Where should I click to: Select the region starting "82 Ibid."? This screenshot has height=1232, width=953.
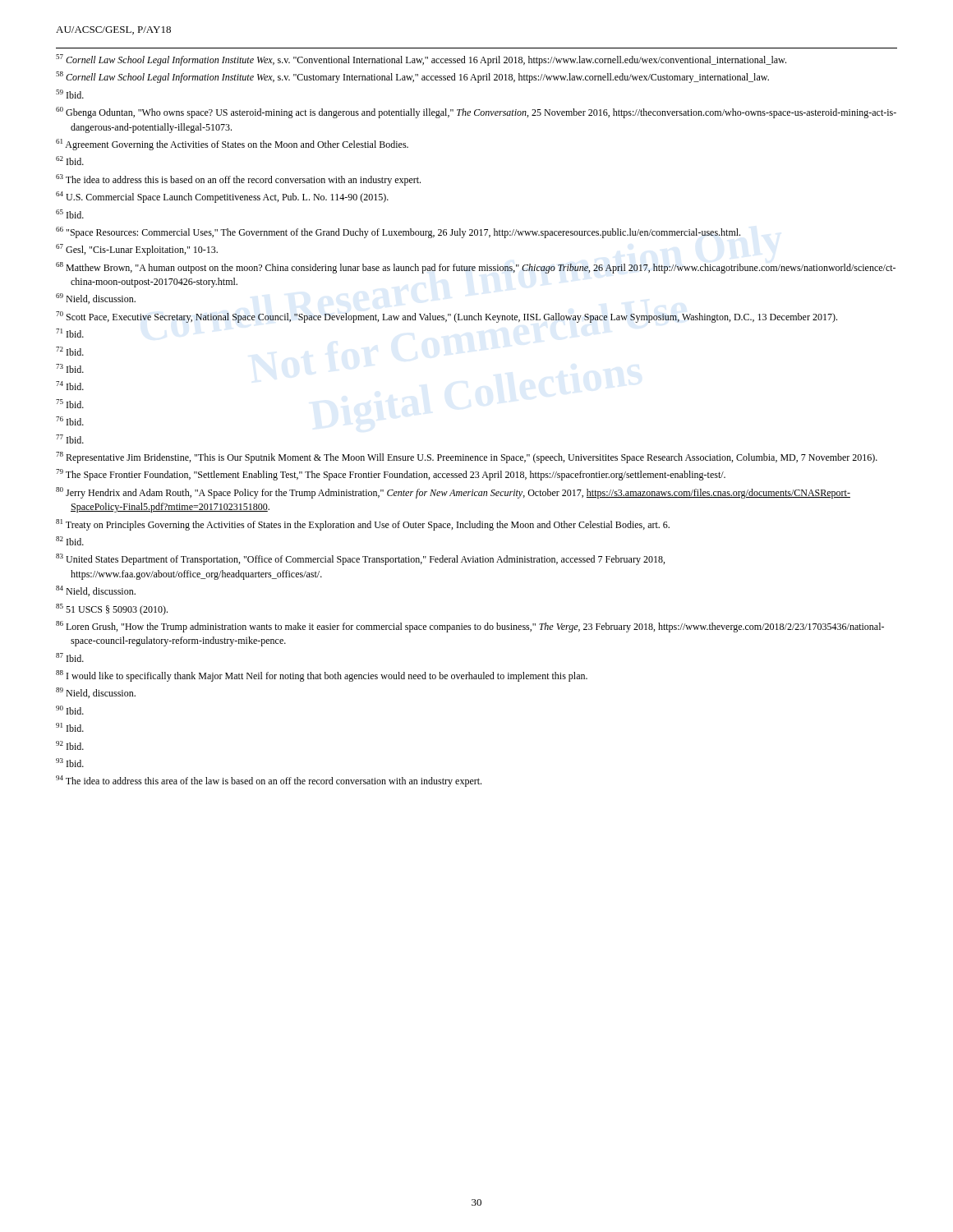click(70, 541)
